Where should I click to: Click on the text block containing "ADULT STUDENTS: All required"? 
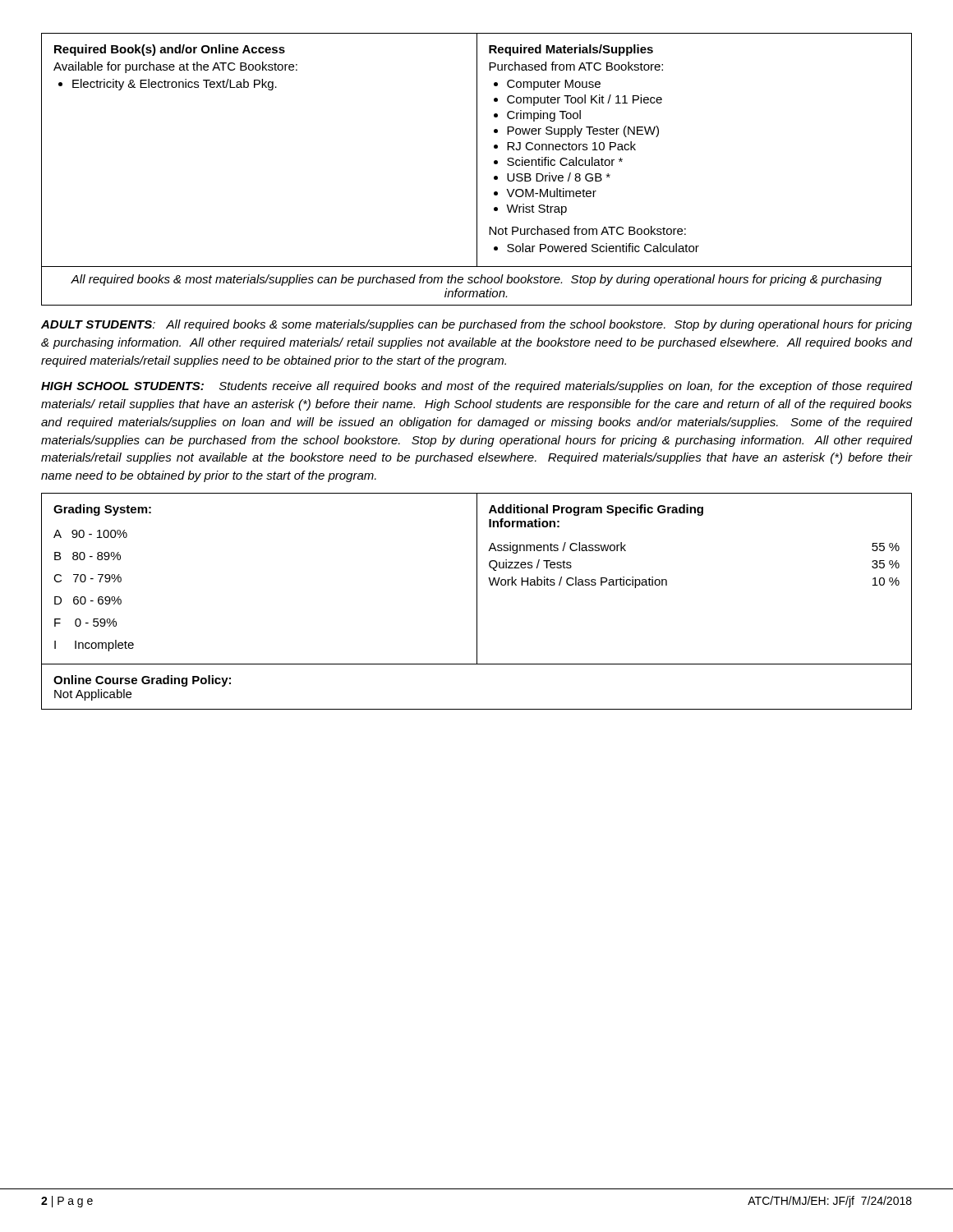coord(476,342)
